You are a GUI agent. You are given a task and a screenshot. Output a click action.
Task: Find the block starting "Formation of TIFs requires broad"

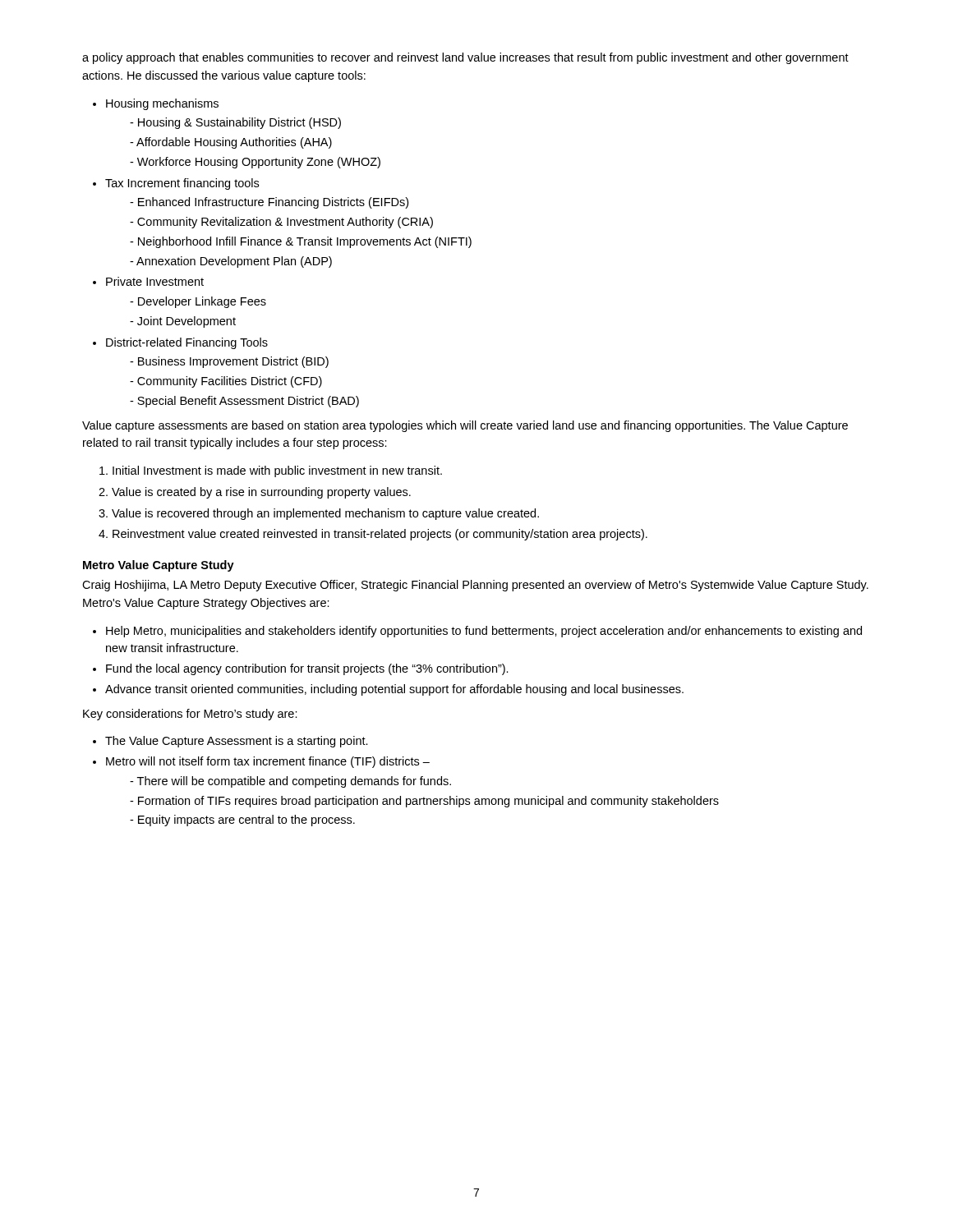428,800
